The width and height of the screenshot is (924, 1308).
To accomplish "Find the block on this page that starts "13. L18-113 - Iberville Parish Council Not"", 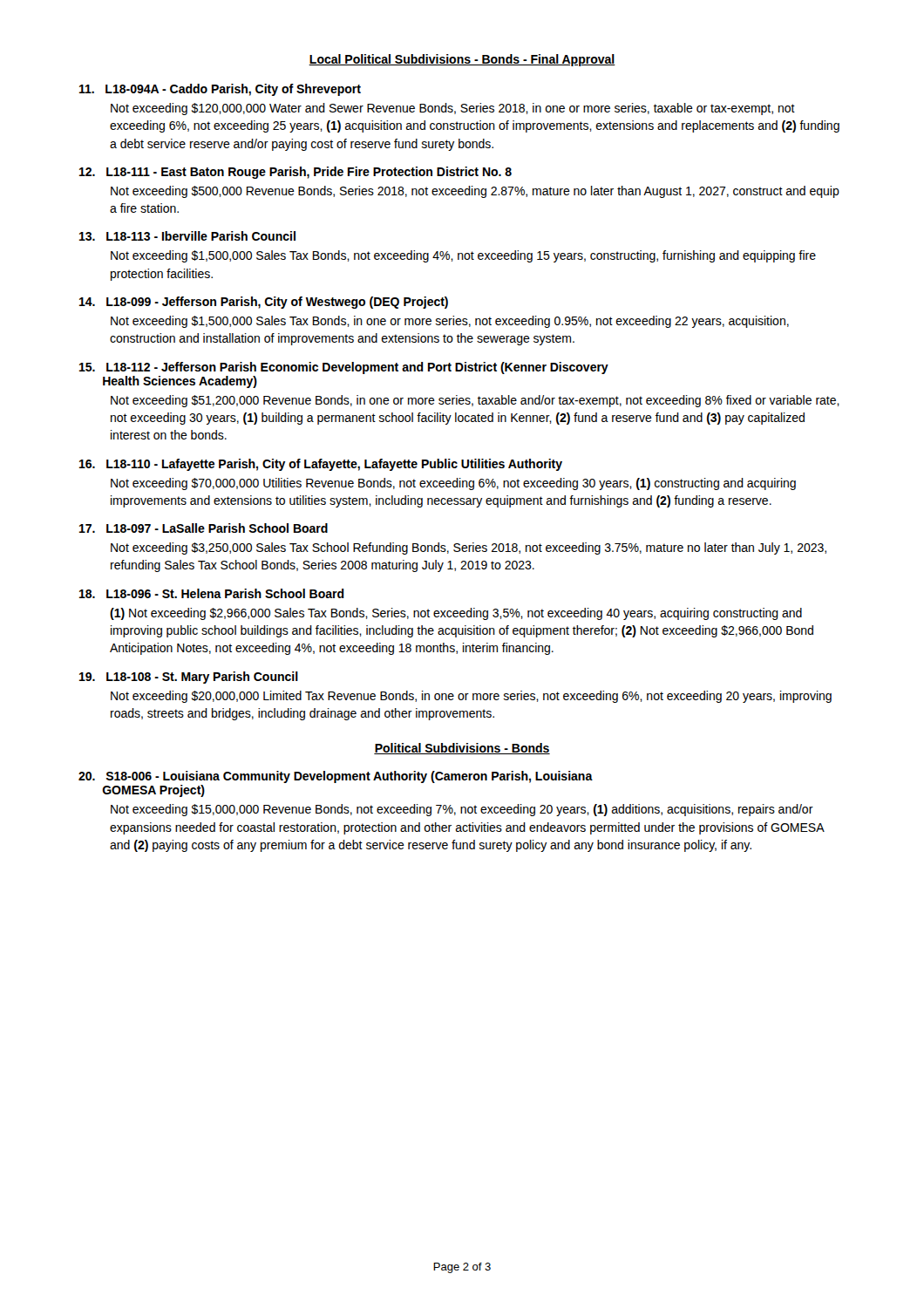I will pos(462,256).
